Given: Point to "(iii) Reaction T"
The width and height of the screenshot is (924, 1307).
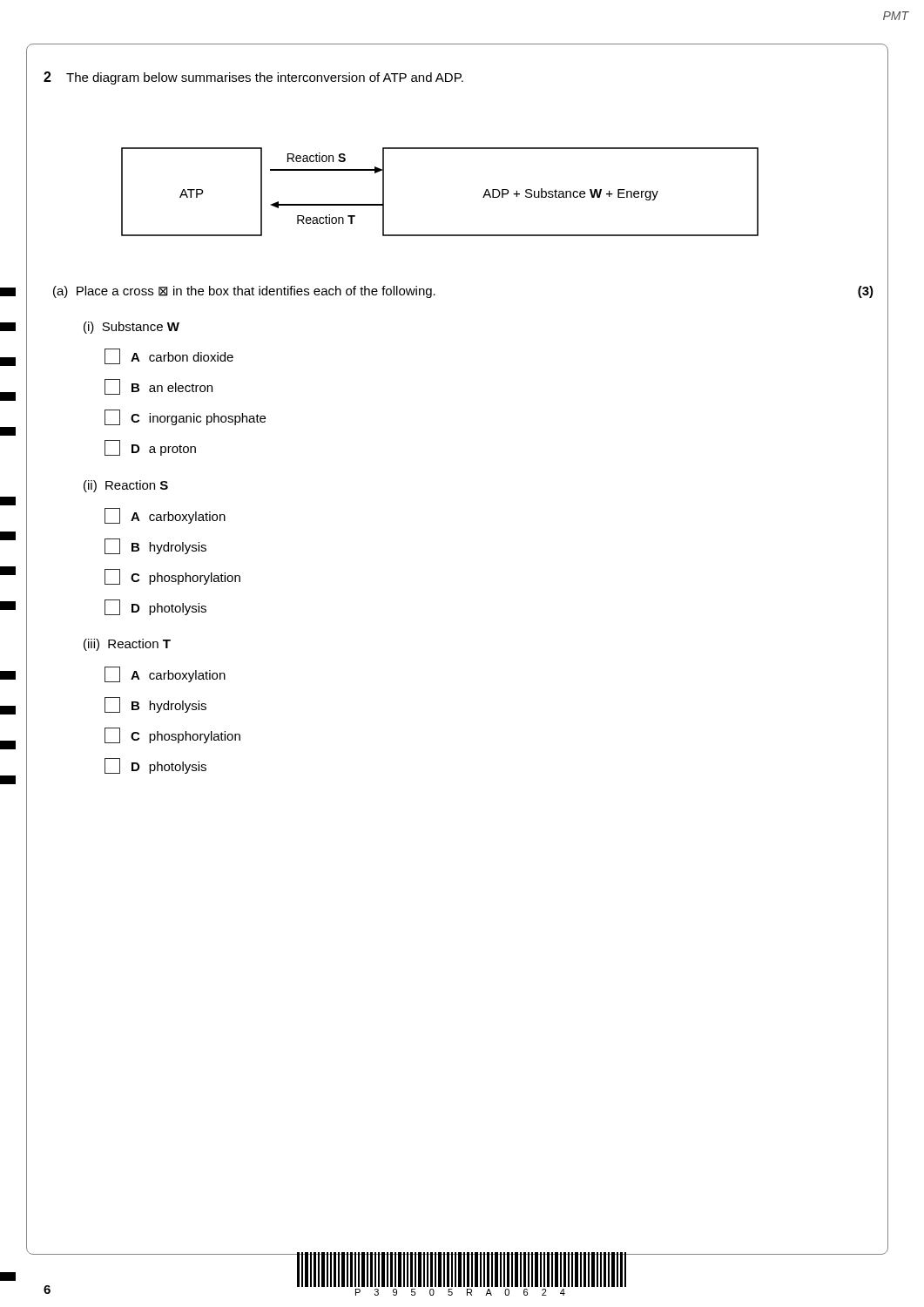Looking at the screenshot, I should 127,644.
